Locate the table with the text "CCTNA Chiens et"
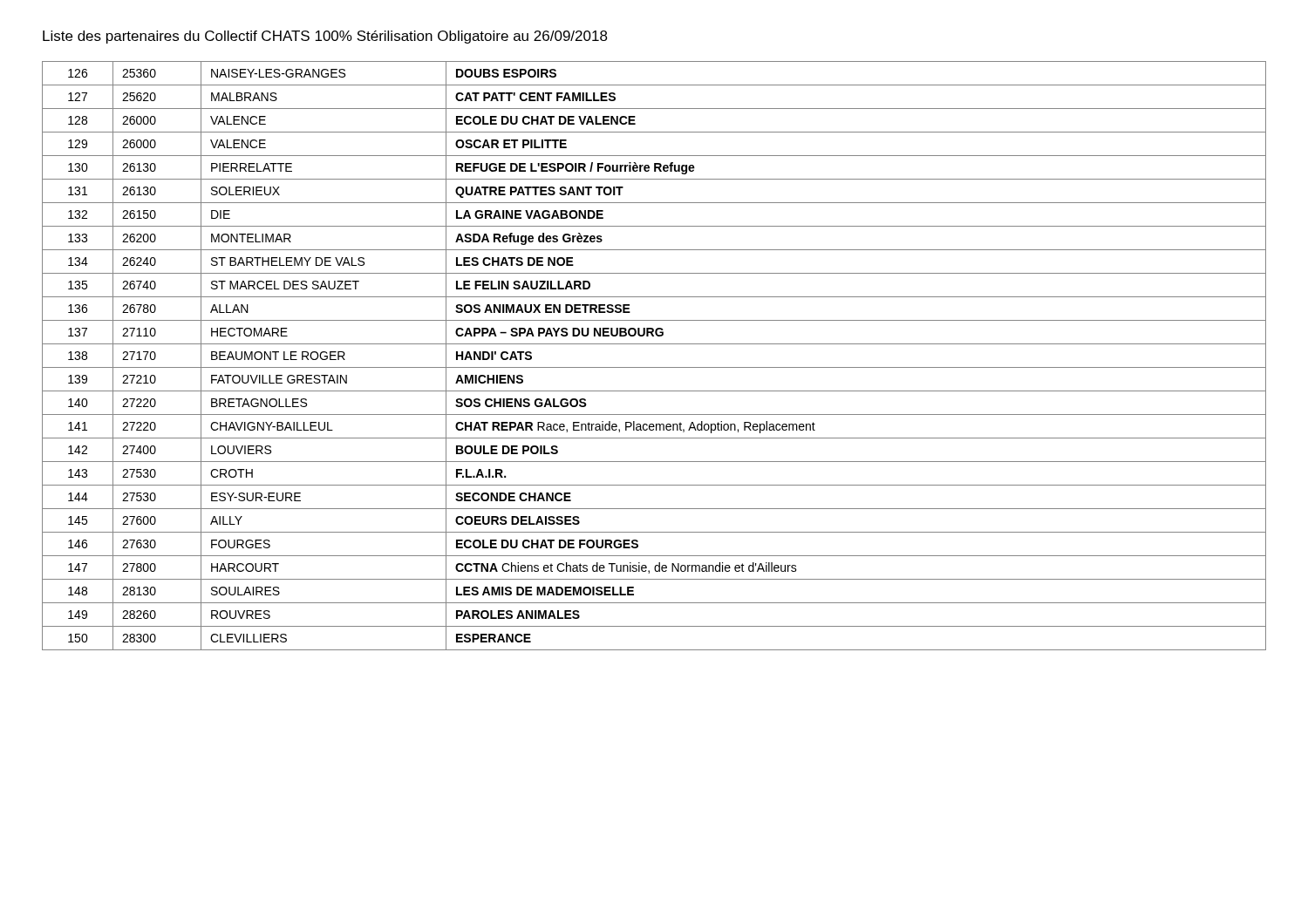Image resolution: width=1308 pixels, height=924 pixels. coord(654,356)
